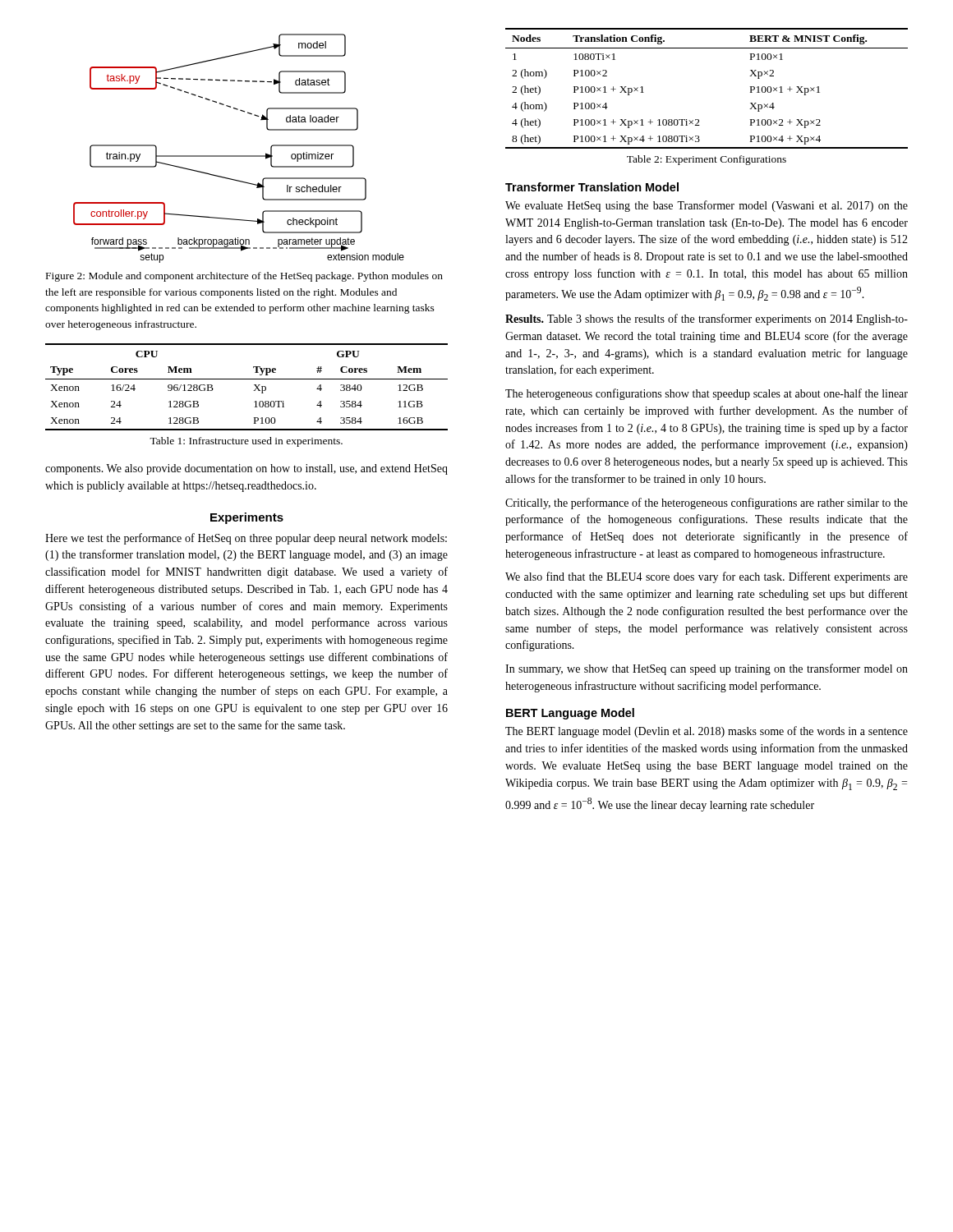Point to the block beginning "The BERT language model"
Viewport: 953px width, 1232px height.
[707, 768]
